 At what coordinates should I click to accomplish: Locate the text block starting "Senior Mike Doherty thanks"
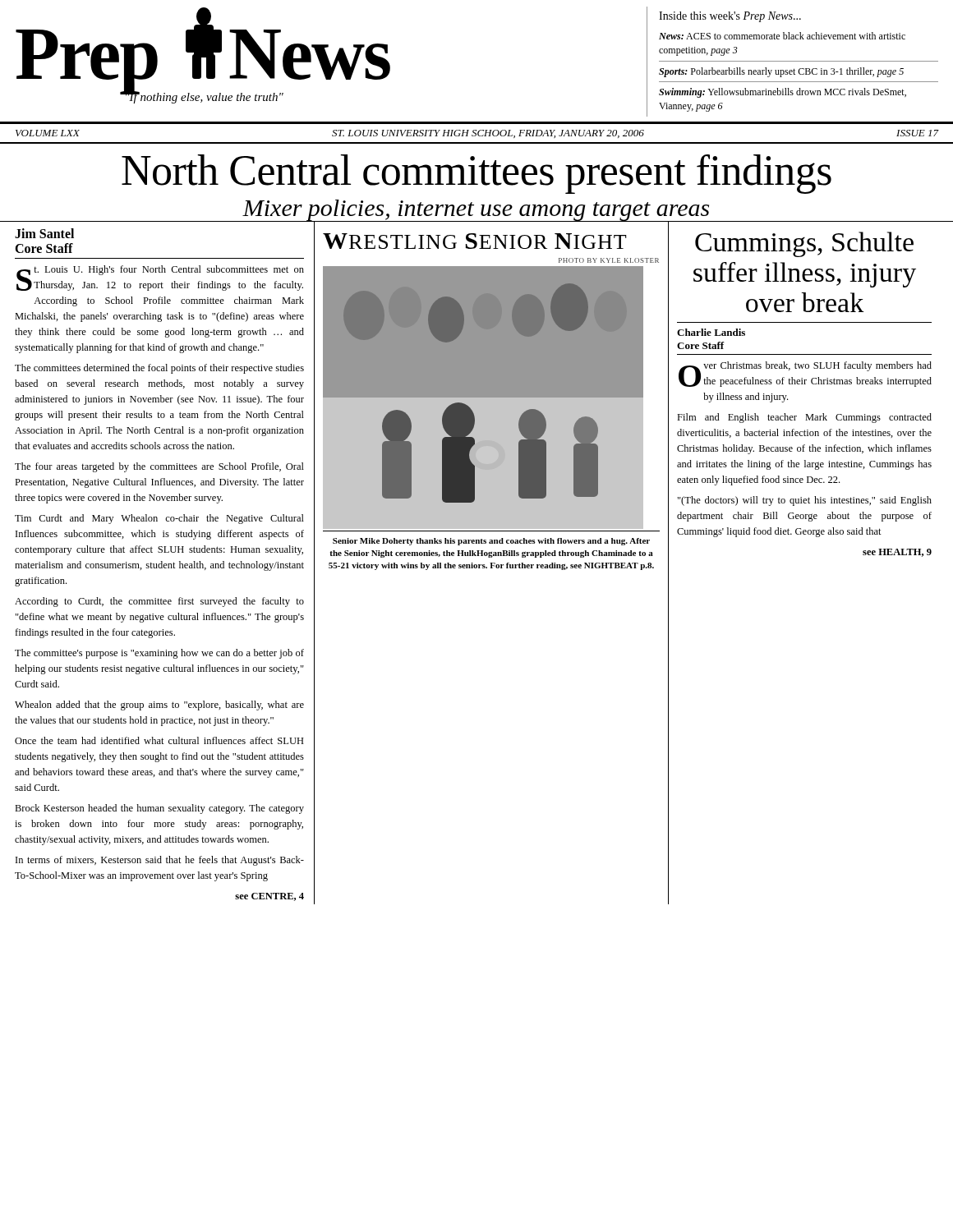pos(491,553)
